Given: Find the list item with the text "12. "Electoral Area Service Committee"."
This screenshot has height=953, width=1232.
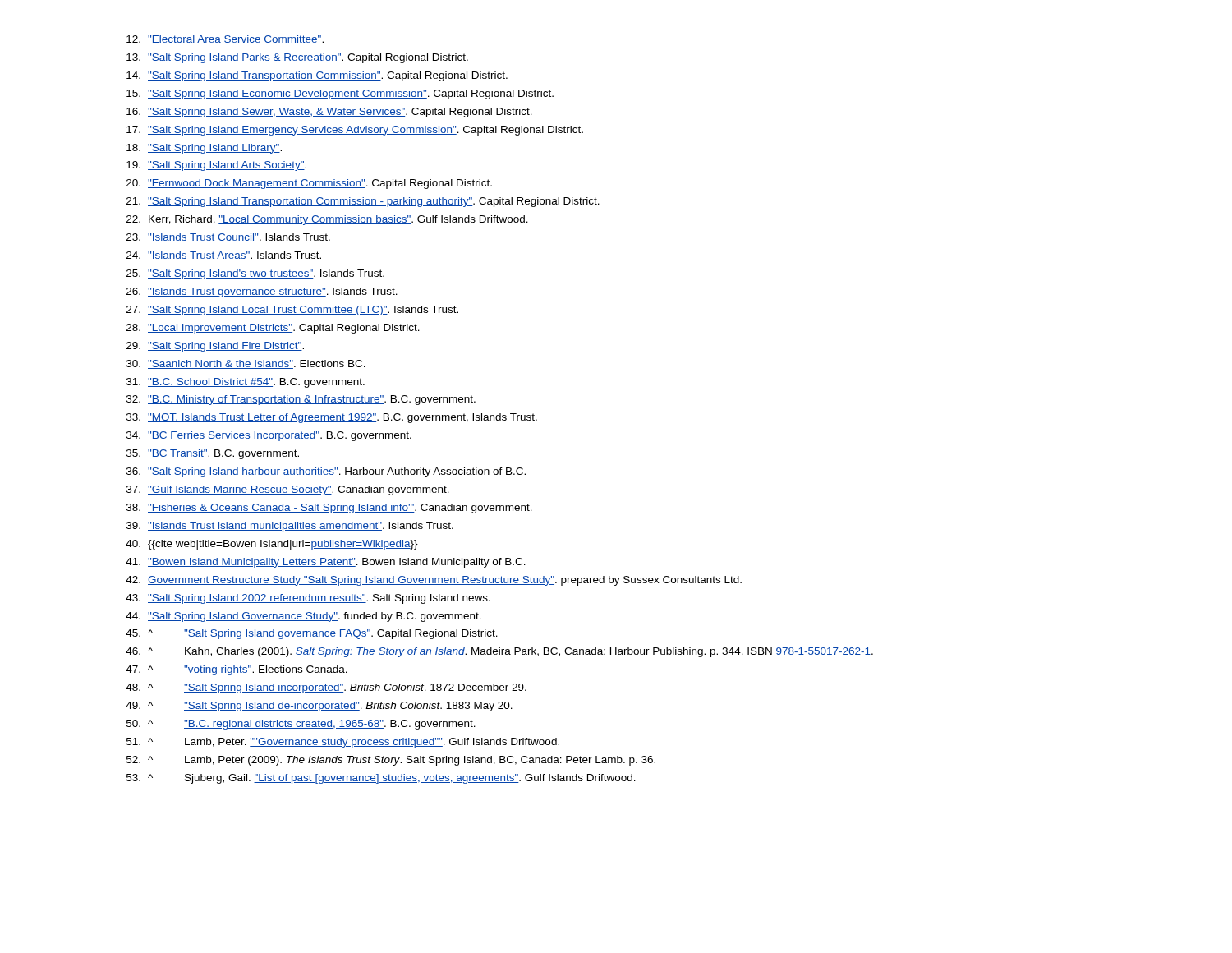Looking at the screenshot, I should (225, 40).
